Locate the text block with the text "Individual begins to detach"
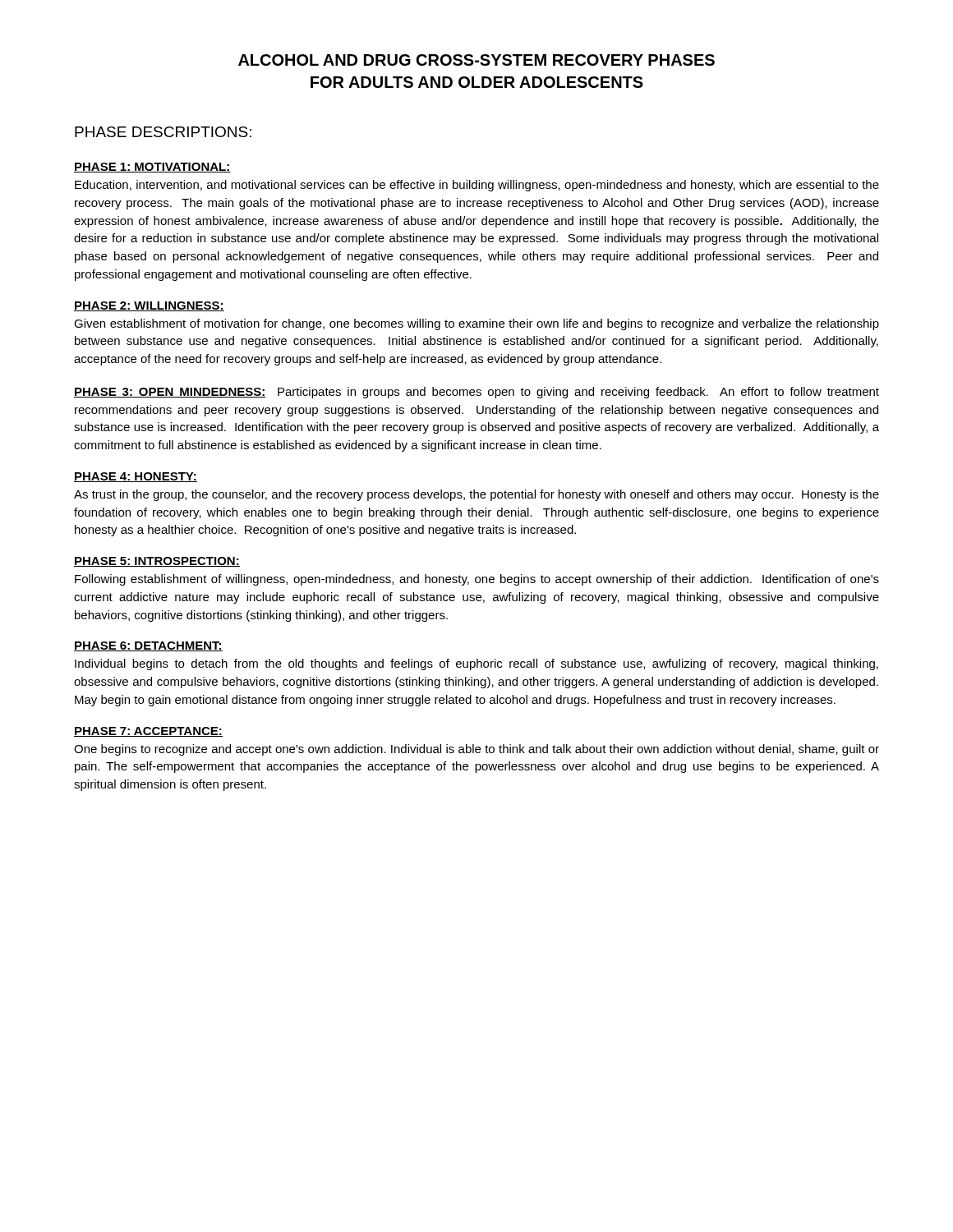The height and width of the screenshot is (1232, 953). (x=476, y=681)
